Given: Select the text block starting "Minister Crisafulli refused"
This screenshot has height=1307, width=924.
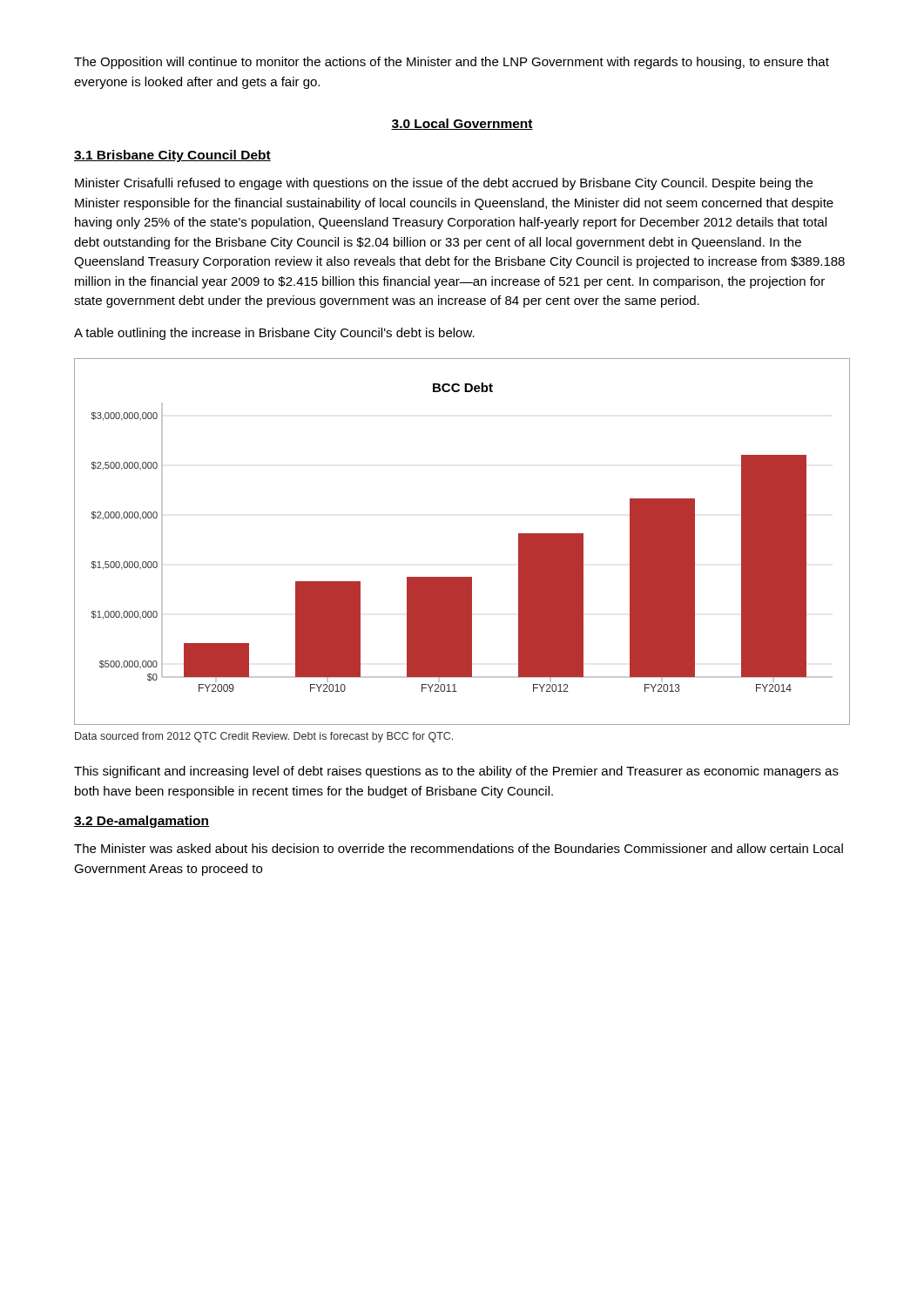Looking at the screenshot, I should pyautogui.click(x=460, y=241).
